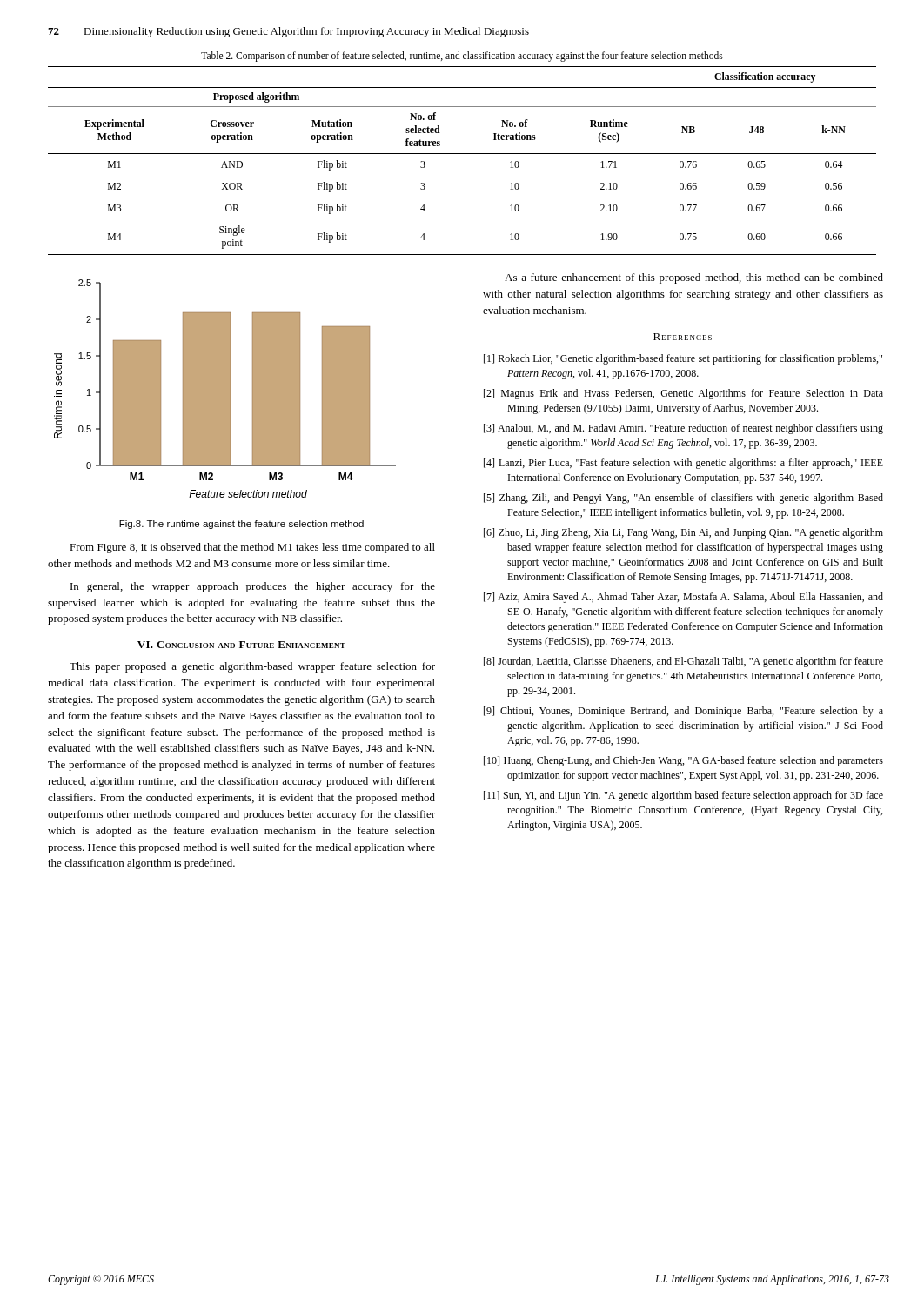
Task: Find the block on this page that starts "[4] Lanzi, Pier Luca, "Fast feature selection with"
Action: tap(683, 470)
